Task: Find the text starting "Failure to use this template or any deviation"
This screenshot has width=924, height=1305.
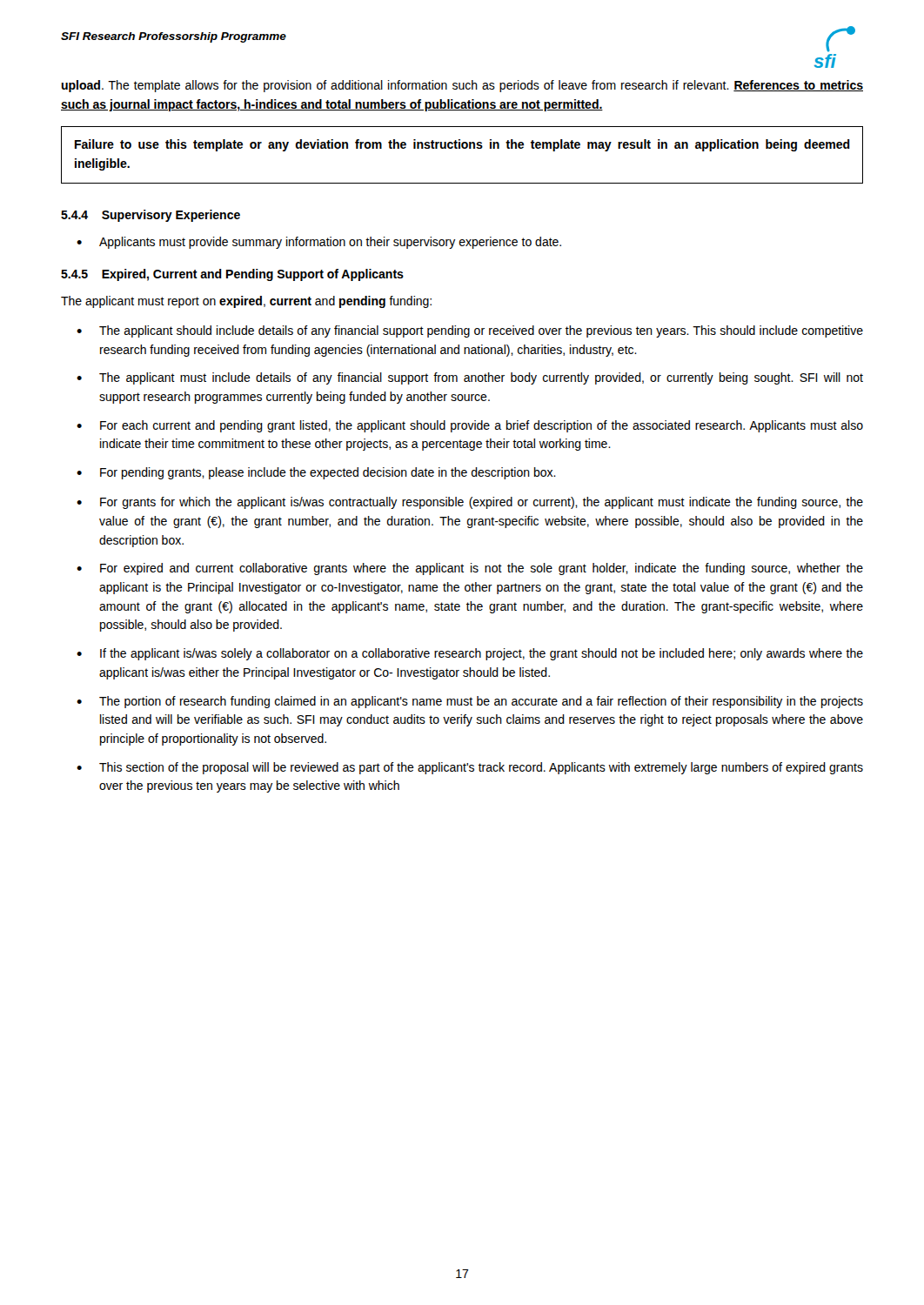Action: point(462,154)
